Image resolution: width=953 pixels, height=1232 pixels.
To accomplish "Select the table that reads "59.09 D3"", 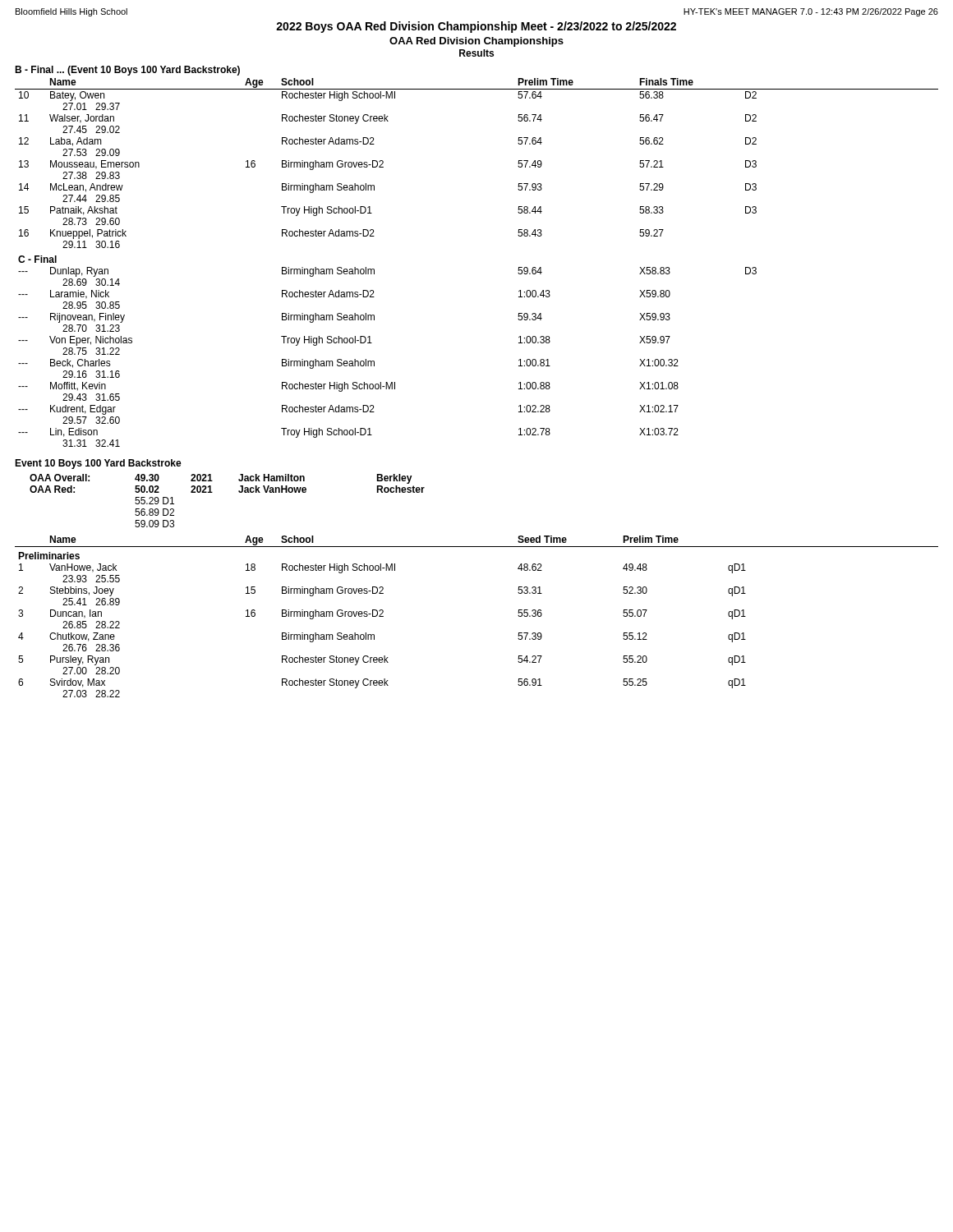I will click(x=476, y=502).
